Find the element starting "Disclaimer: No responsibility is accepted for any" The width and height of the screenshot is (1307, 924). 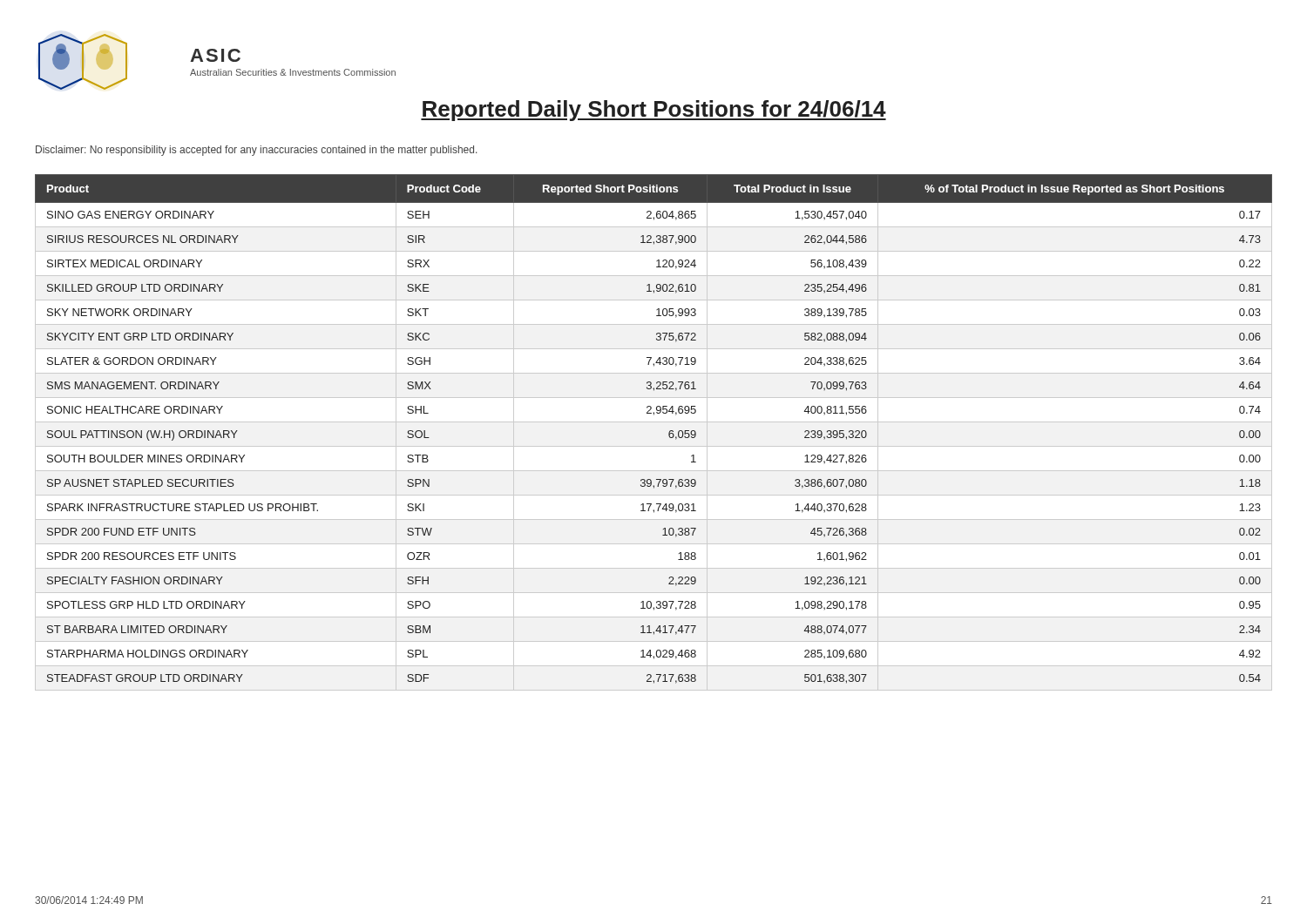(x=256, y=150)
